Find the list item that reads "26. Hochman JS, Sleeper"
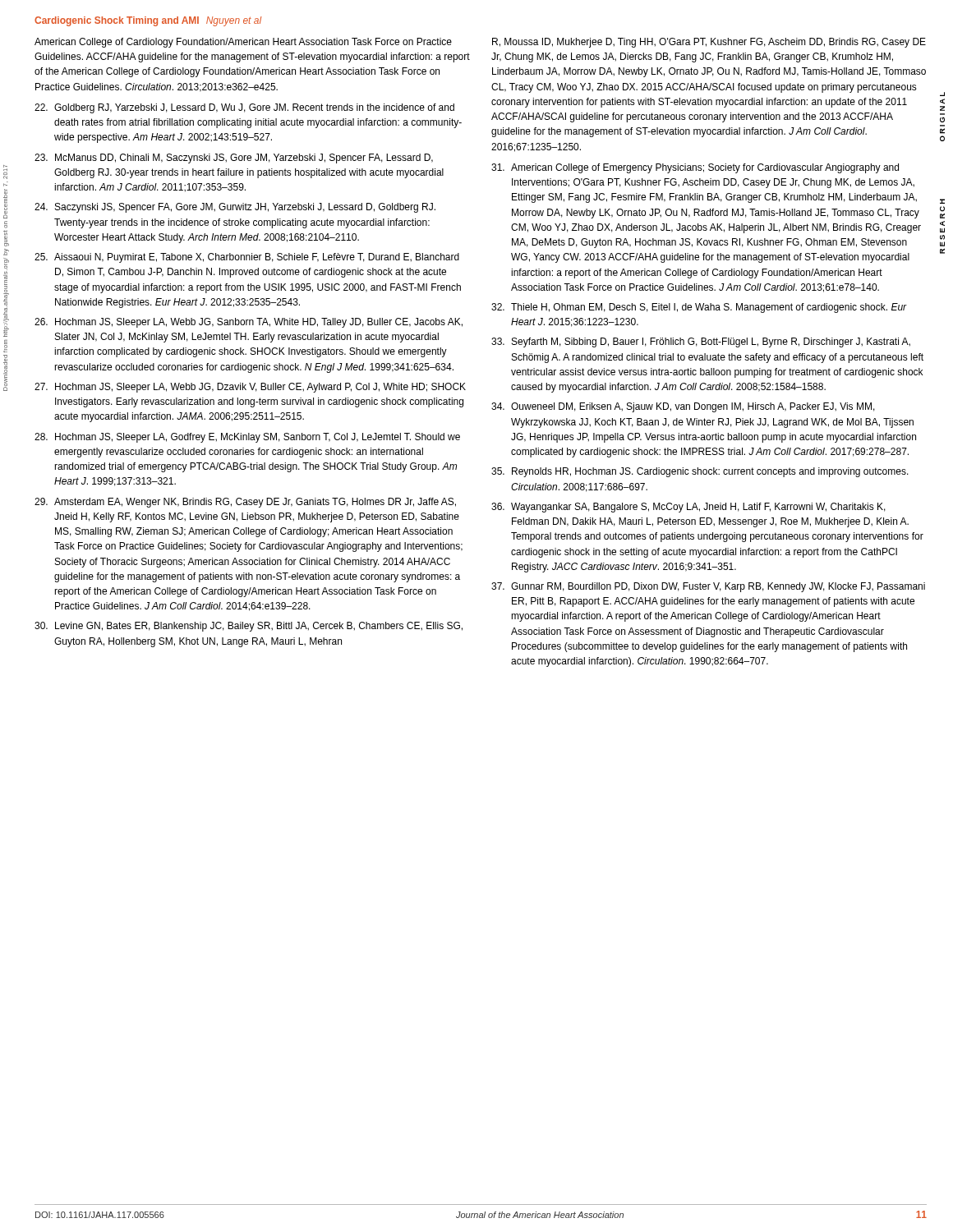 click(252, 344)
